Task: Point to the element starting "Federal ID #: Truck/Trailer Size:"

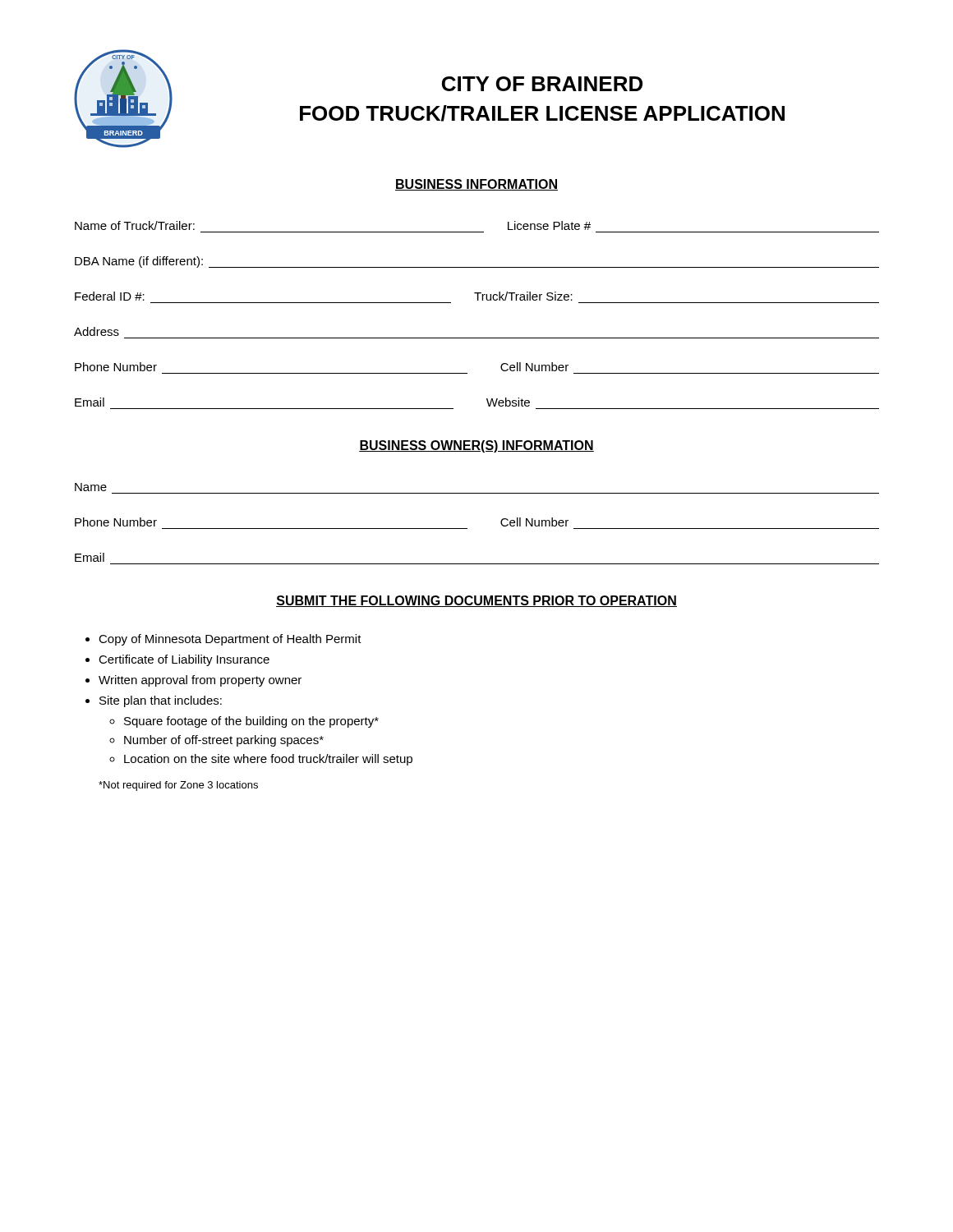Action: tap(476, 294)
